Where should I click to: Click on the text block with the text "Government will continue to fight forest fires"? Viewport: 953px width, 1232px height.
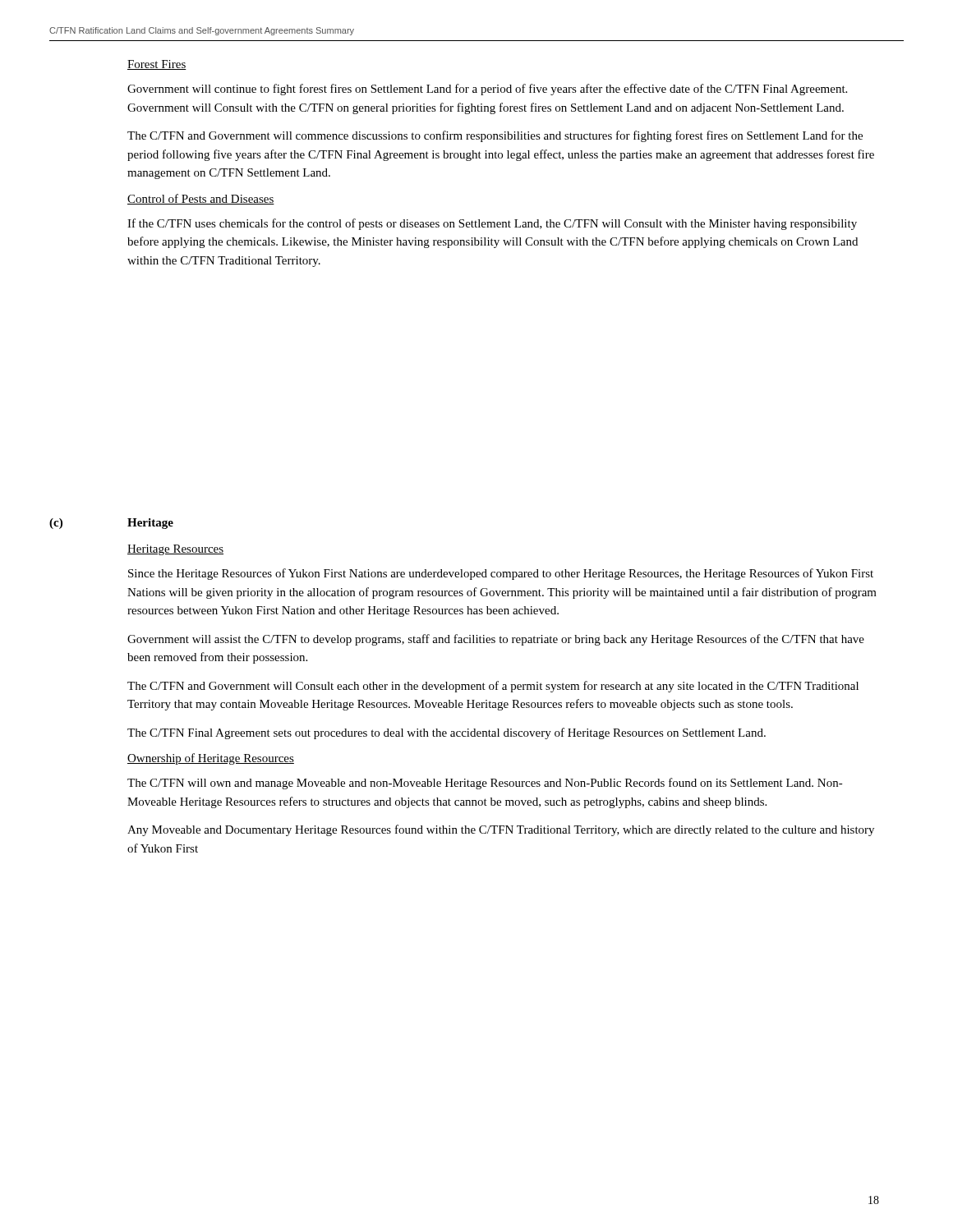coord(503,98)
